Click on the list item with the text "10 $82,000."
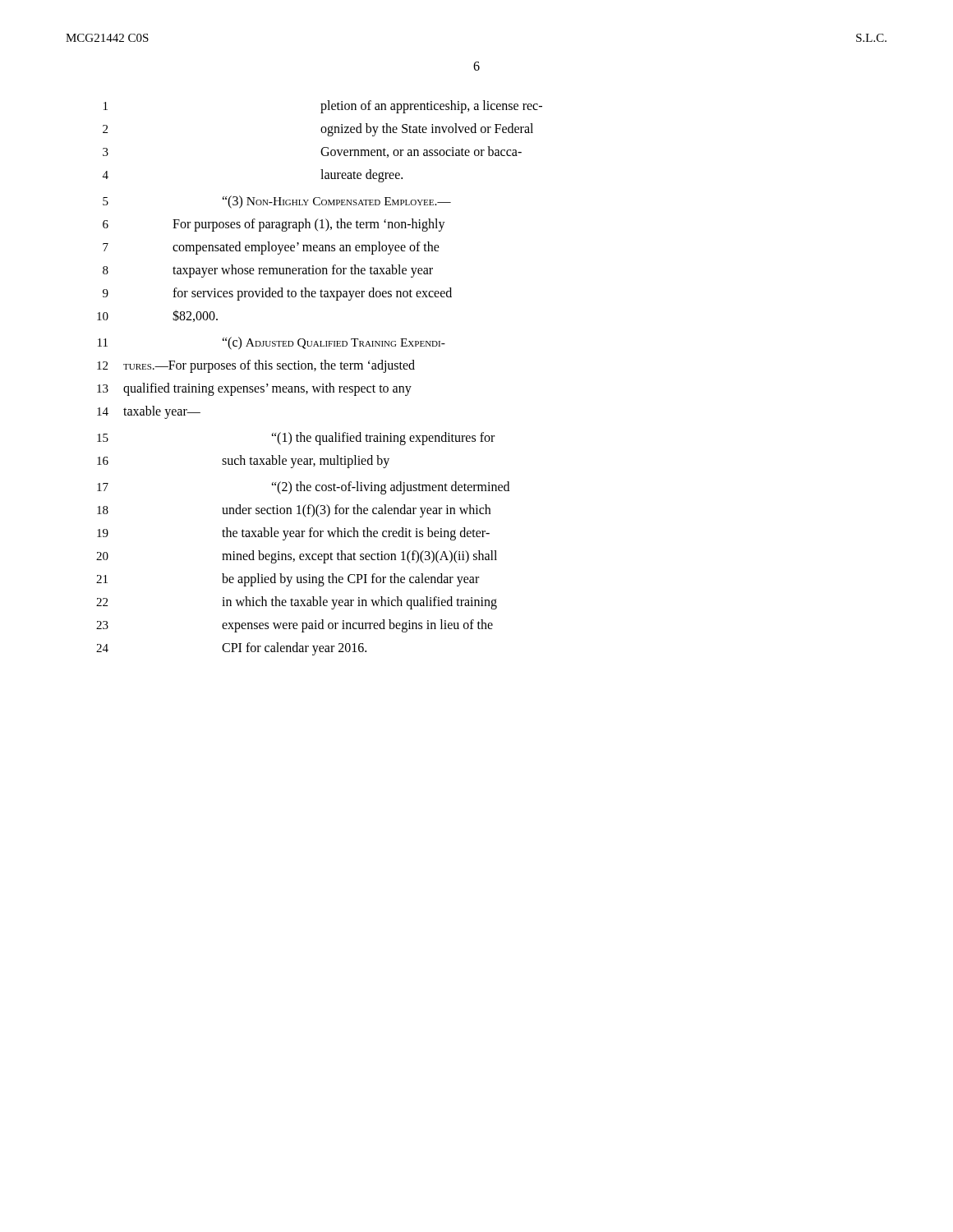Viewport: 953px width, 1232px height. (x=104, y=316)
